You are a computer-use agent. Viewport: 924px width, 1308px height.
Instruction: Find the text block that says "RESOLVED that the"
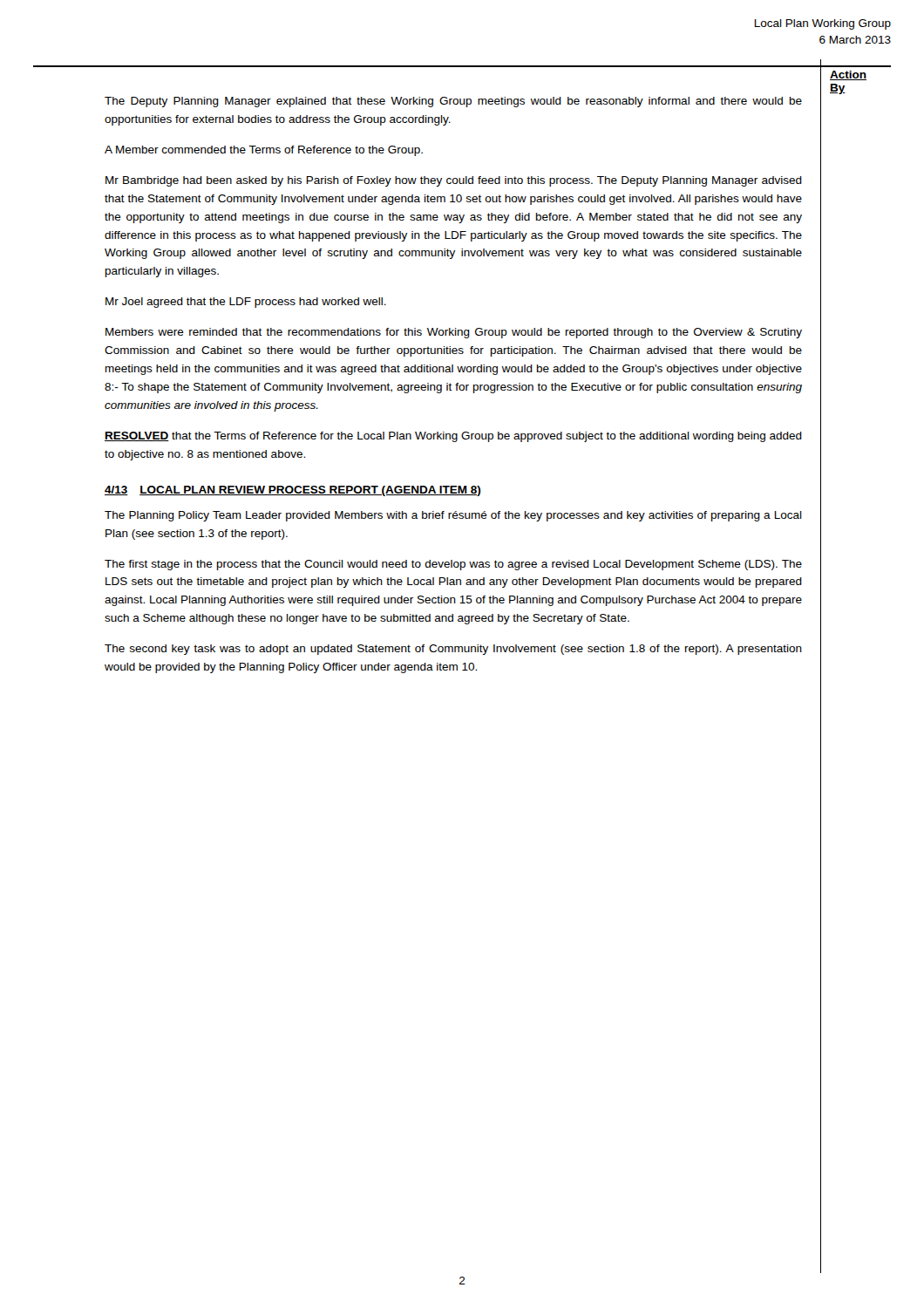453,445
